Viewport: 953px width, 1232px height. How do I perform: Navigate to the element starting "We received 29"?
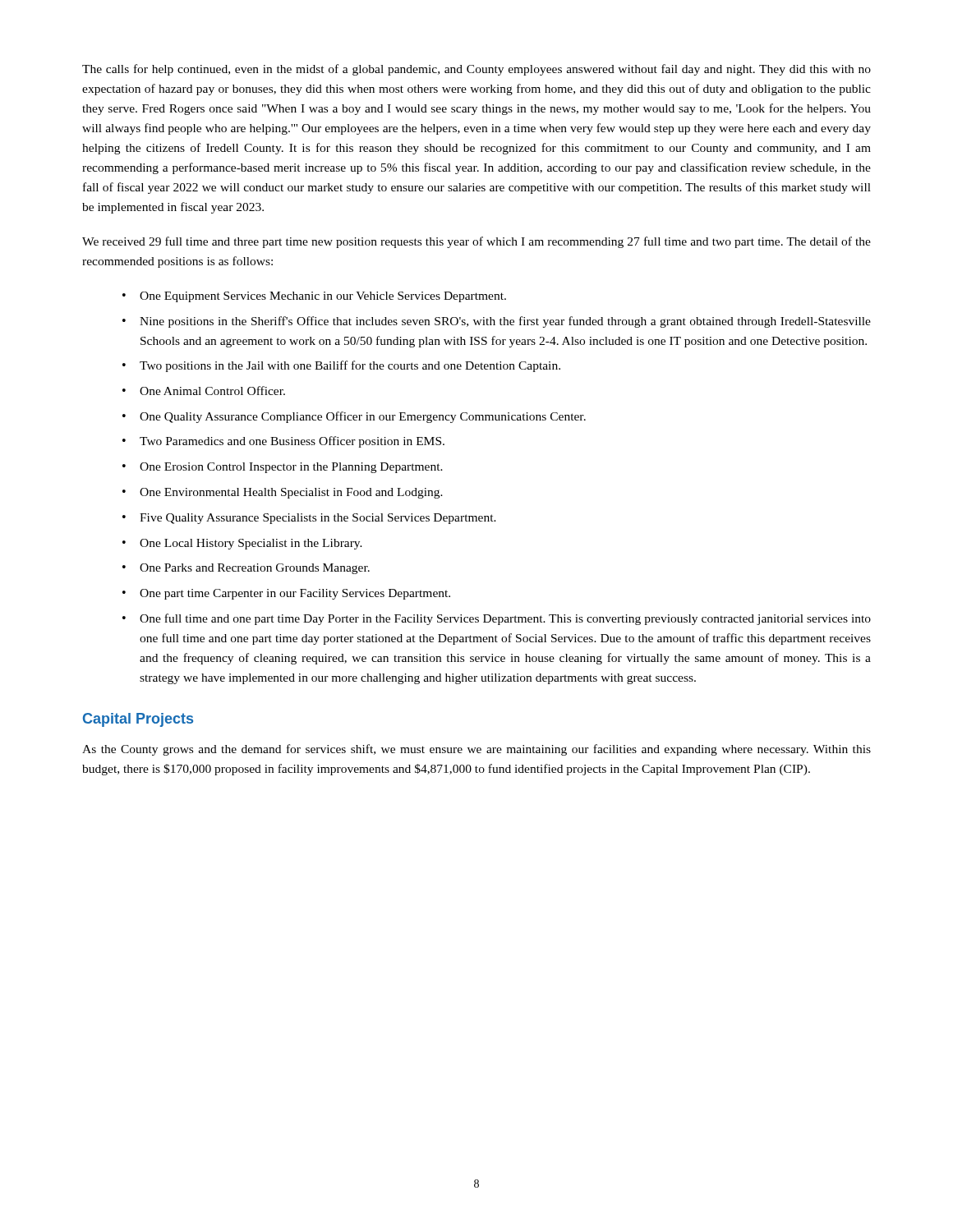coord(476,251)
